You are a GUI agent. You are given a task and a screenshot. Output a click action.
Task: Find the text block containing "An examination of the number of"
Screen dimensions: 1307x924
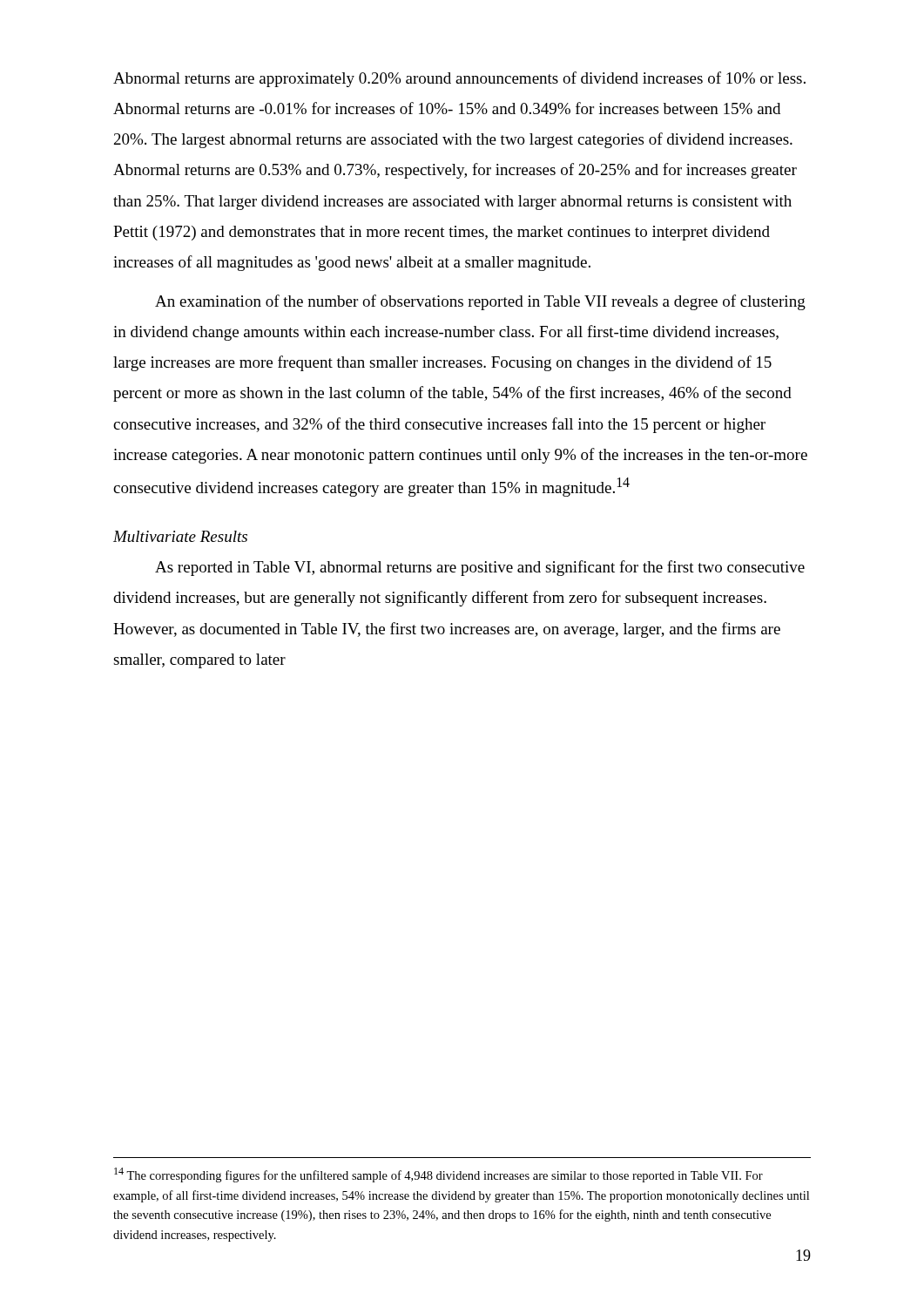click(462, 394)
